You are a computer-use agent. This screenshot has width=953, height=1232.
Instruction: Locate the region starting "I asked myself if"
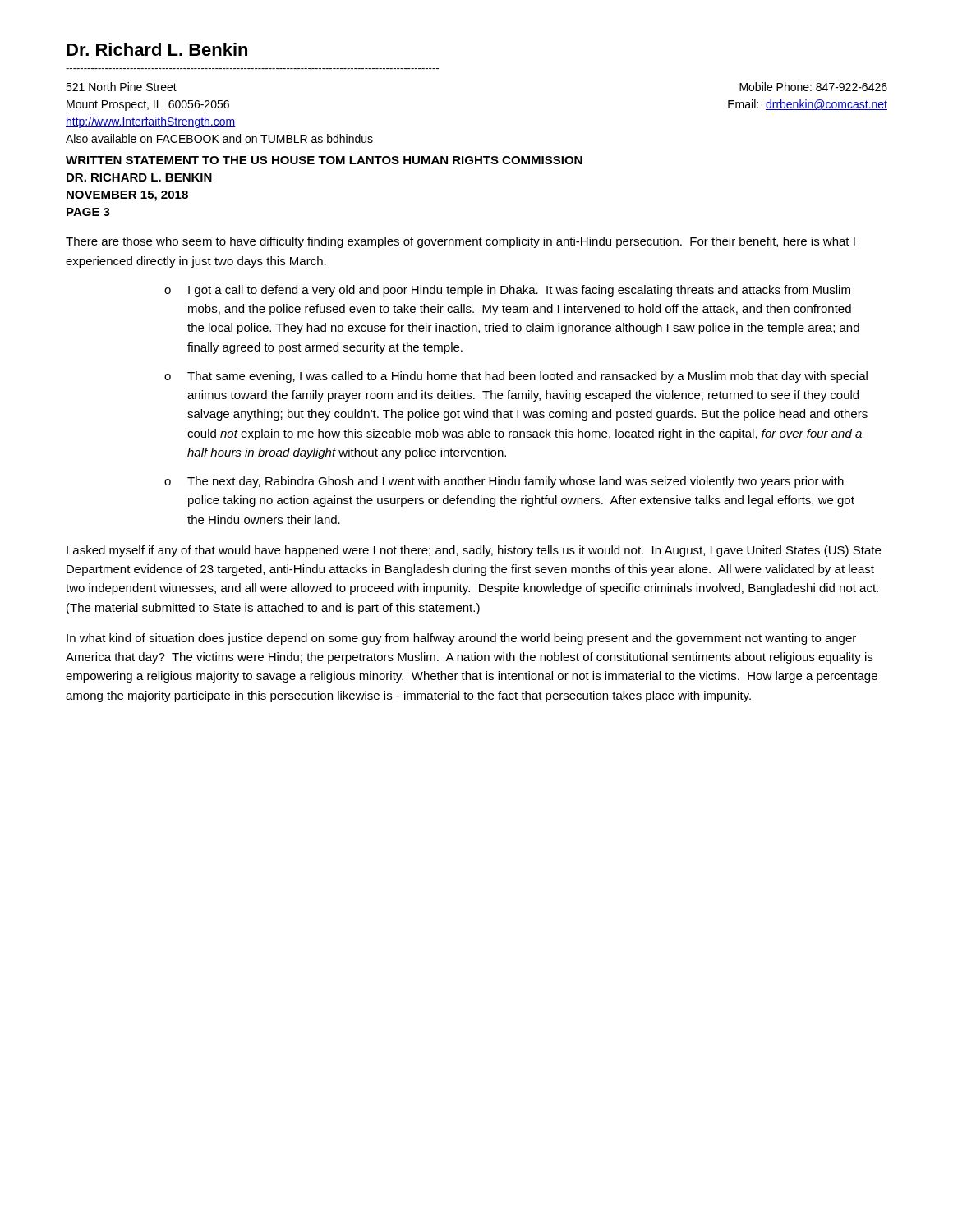[474, 578]
